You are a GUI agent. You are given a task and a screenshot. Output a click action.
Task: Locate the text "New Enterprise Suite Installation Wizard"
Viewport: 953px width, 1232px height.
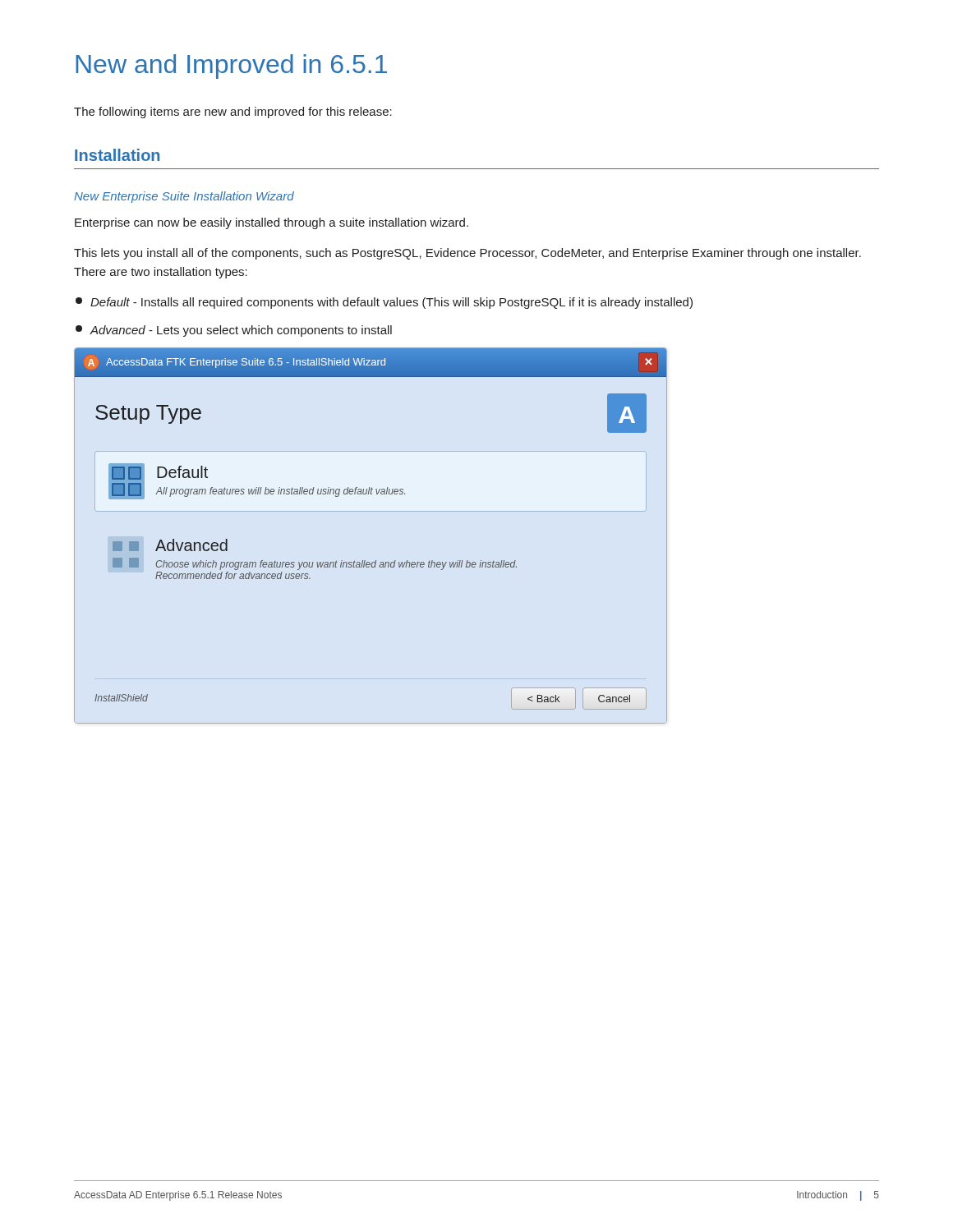pos(184,197)
